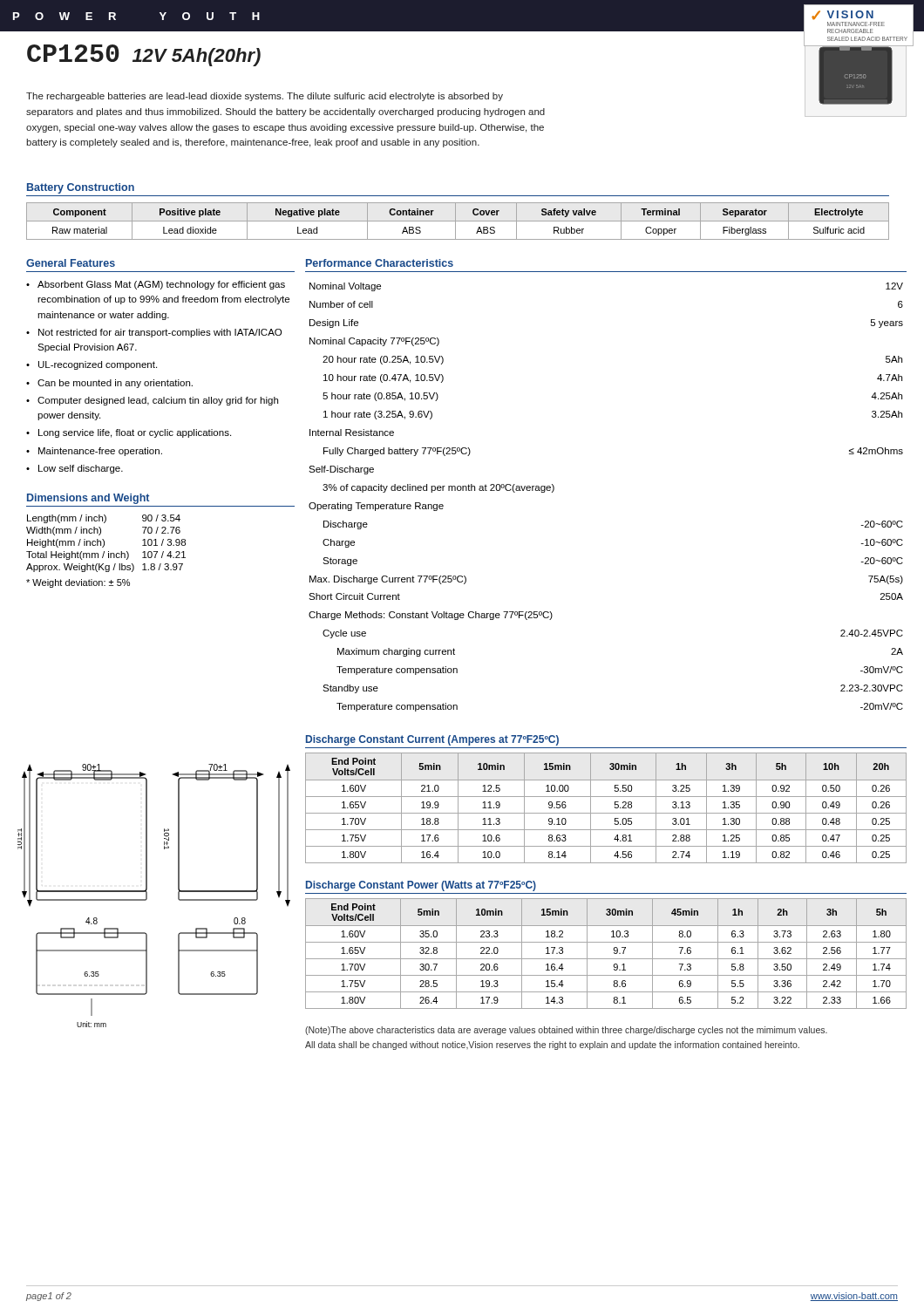Select the section header with the text "General Features"

[x=71, y=263]
